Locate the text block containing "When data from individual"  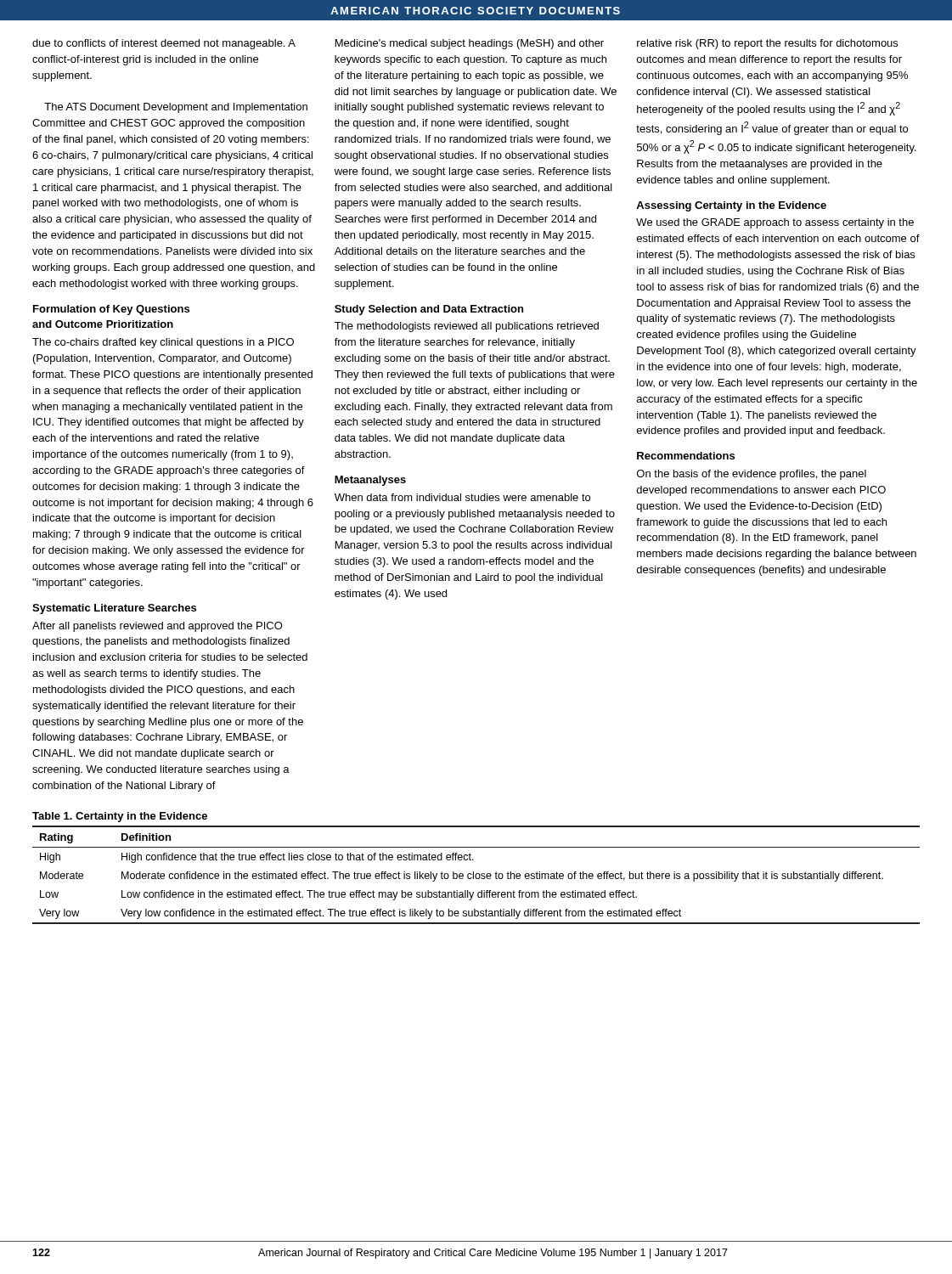coord(475,545)
